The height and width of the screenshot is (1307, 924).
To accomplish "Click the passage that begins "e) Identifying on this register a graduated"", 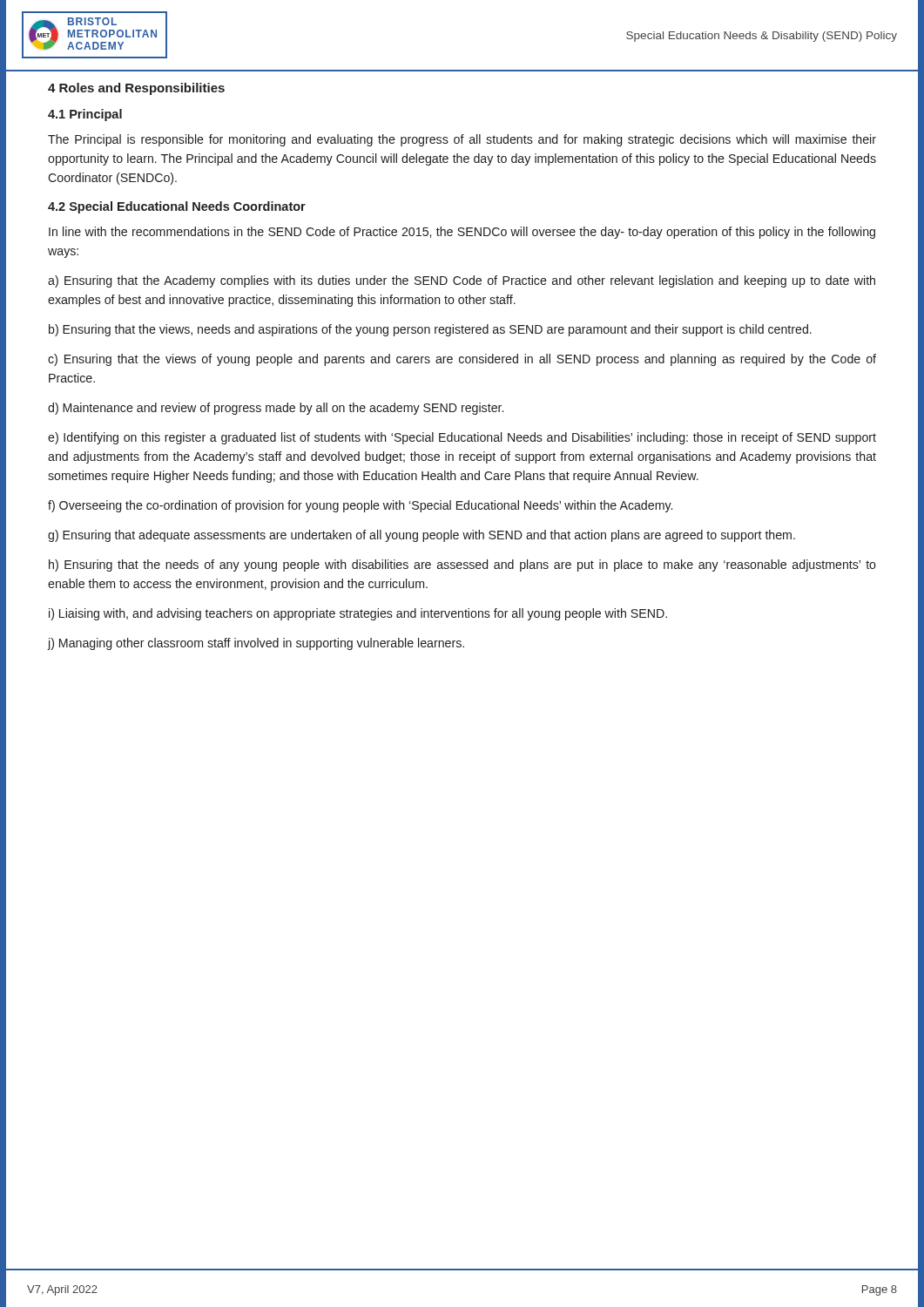I will point(462,457).
